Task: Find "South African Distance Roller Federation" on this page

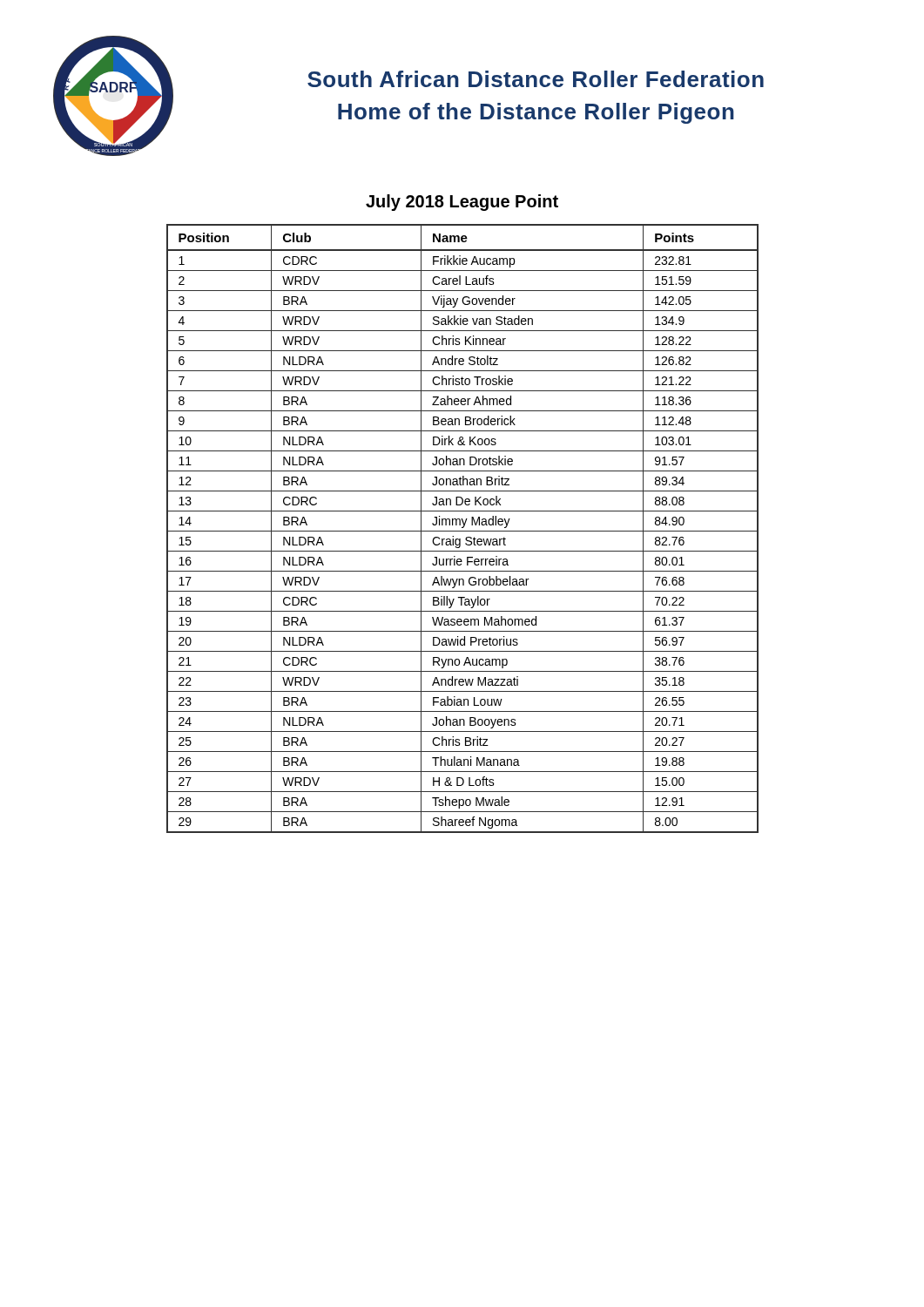Action: (x=536, y=79)
